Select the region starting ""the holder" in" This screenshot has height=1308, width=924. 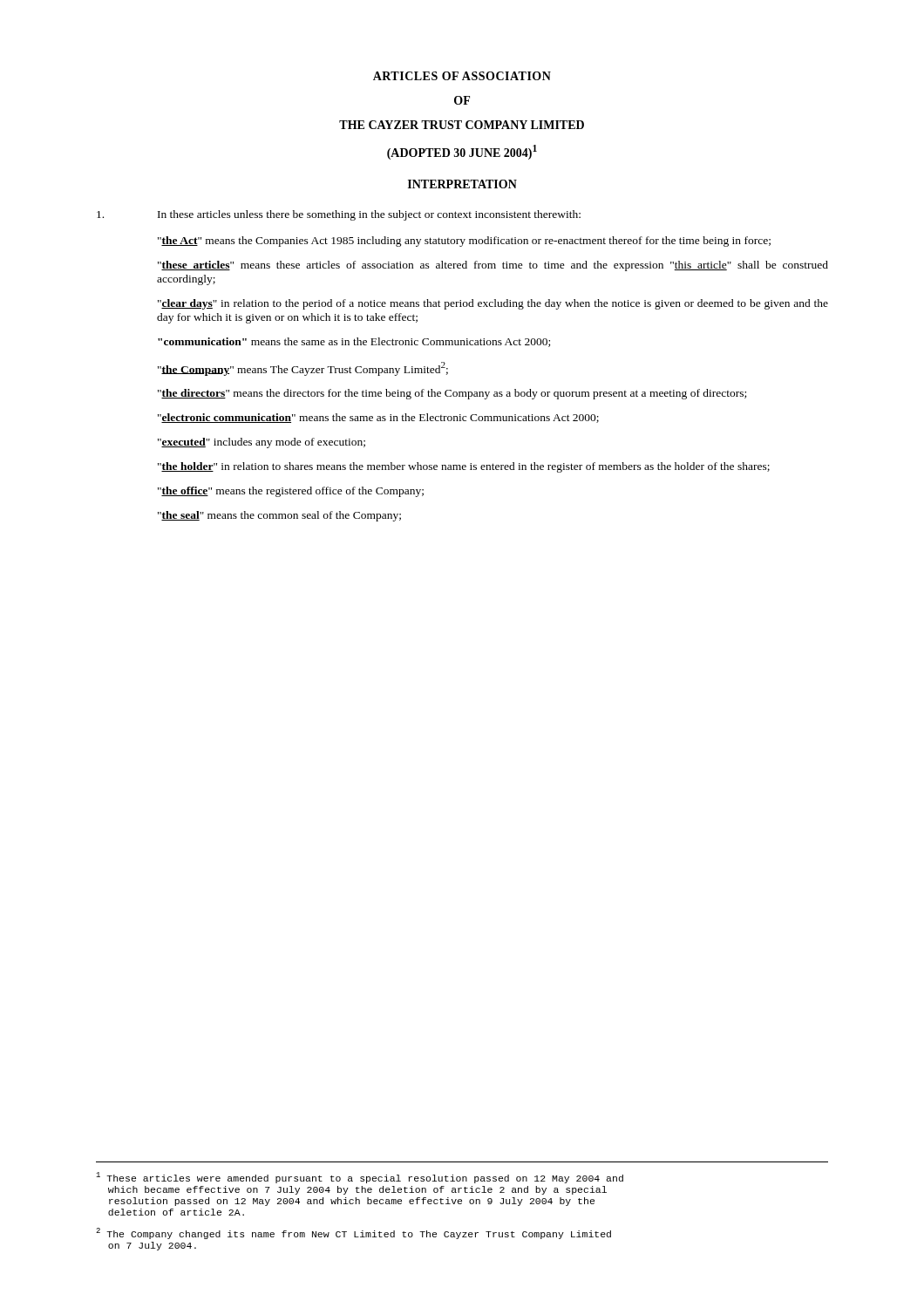(463, 466)
